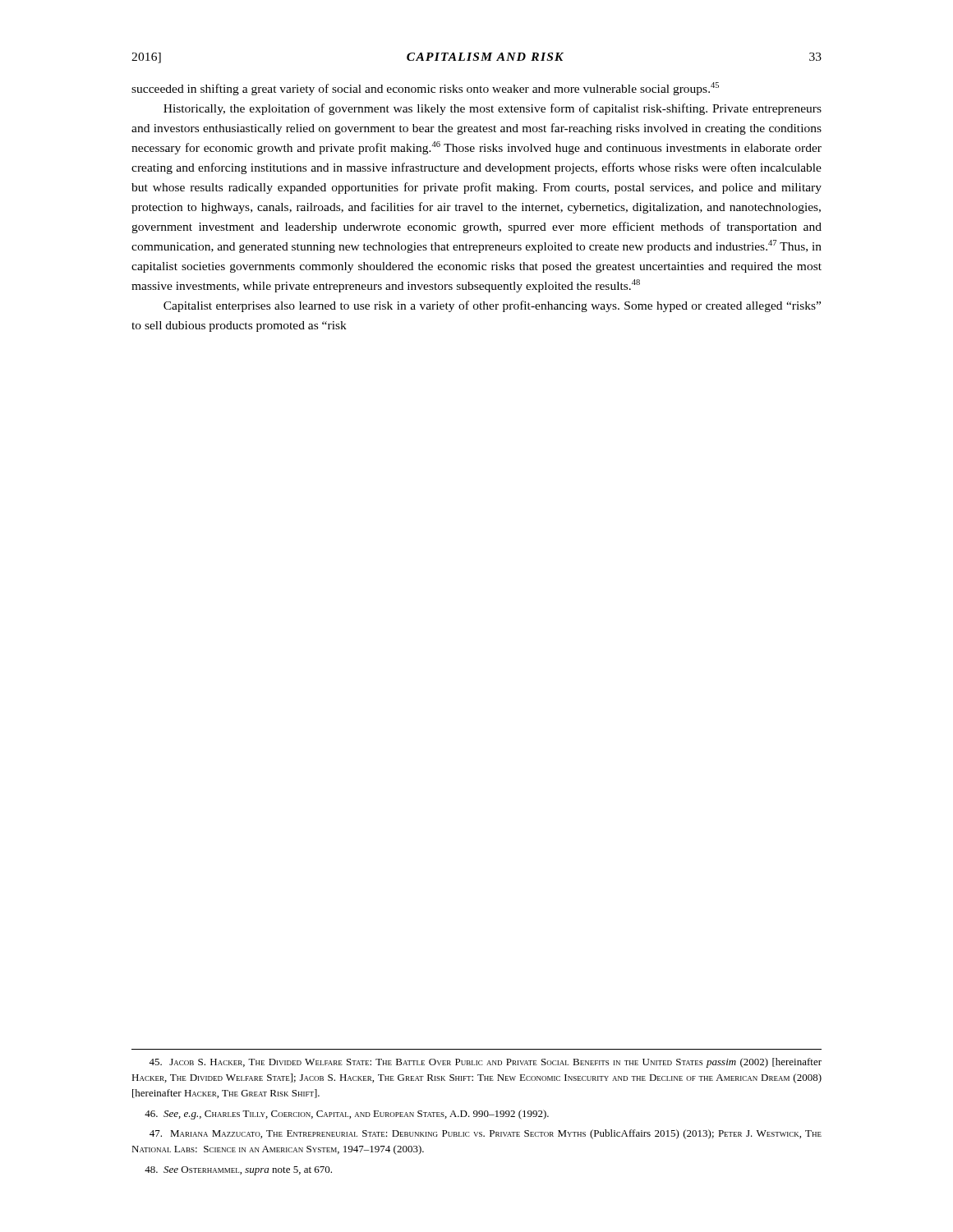Click on the text block that reads "Capitalist enterprises also learned to"
Image resolution: width=953 pixels, height=1232 pixels.
pyautogui.click(x=476, y=315)
